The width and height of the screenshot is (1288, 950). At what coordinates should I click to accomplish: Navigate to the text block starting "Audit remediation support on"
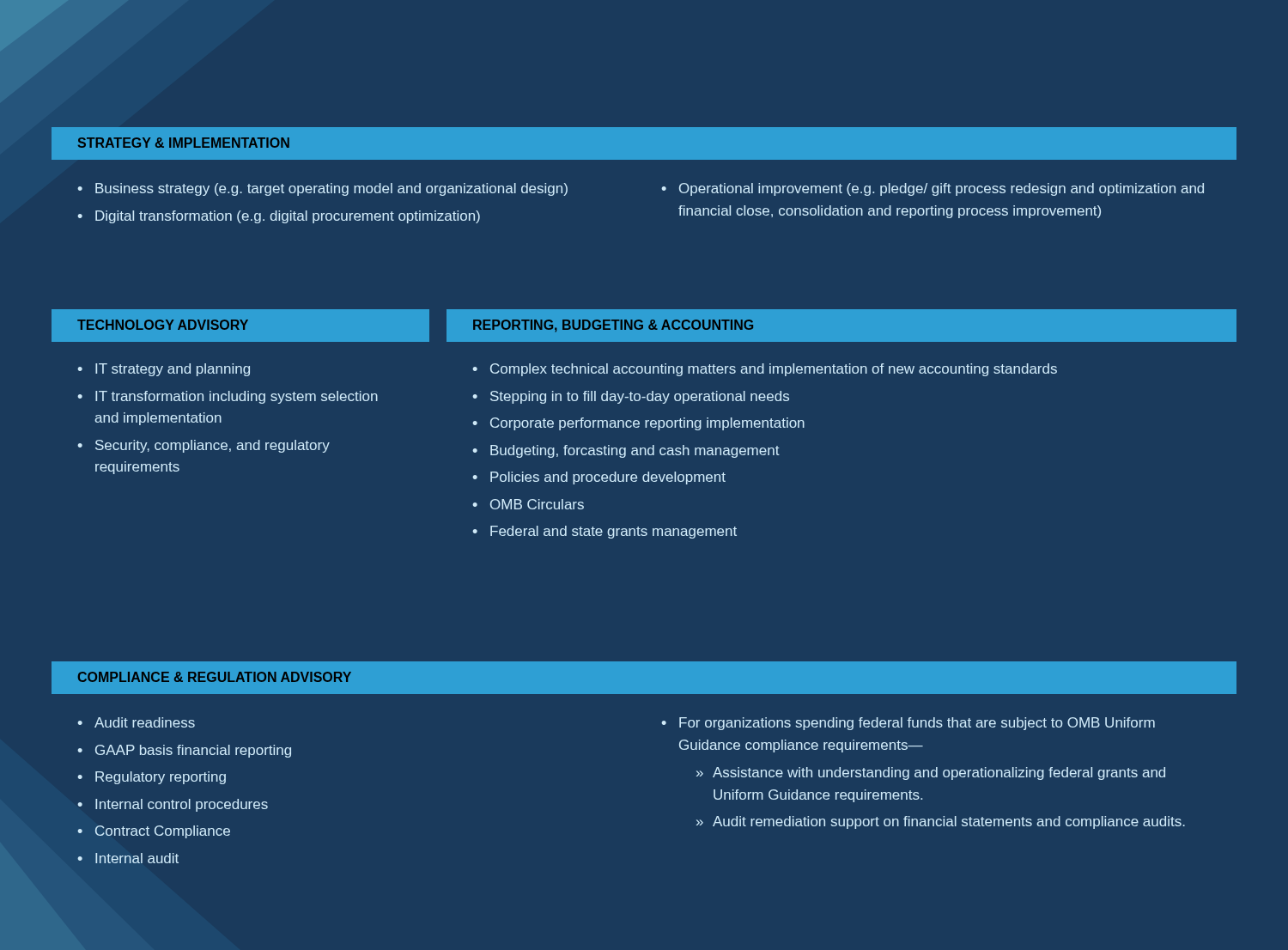click(949, 822)
